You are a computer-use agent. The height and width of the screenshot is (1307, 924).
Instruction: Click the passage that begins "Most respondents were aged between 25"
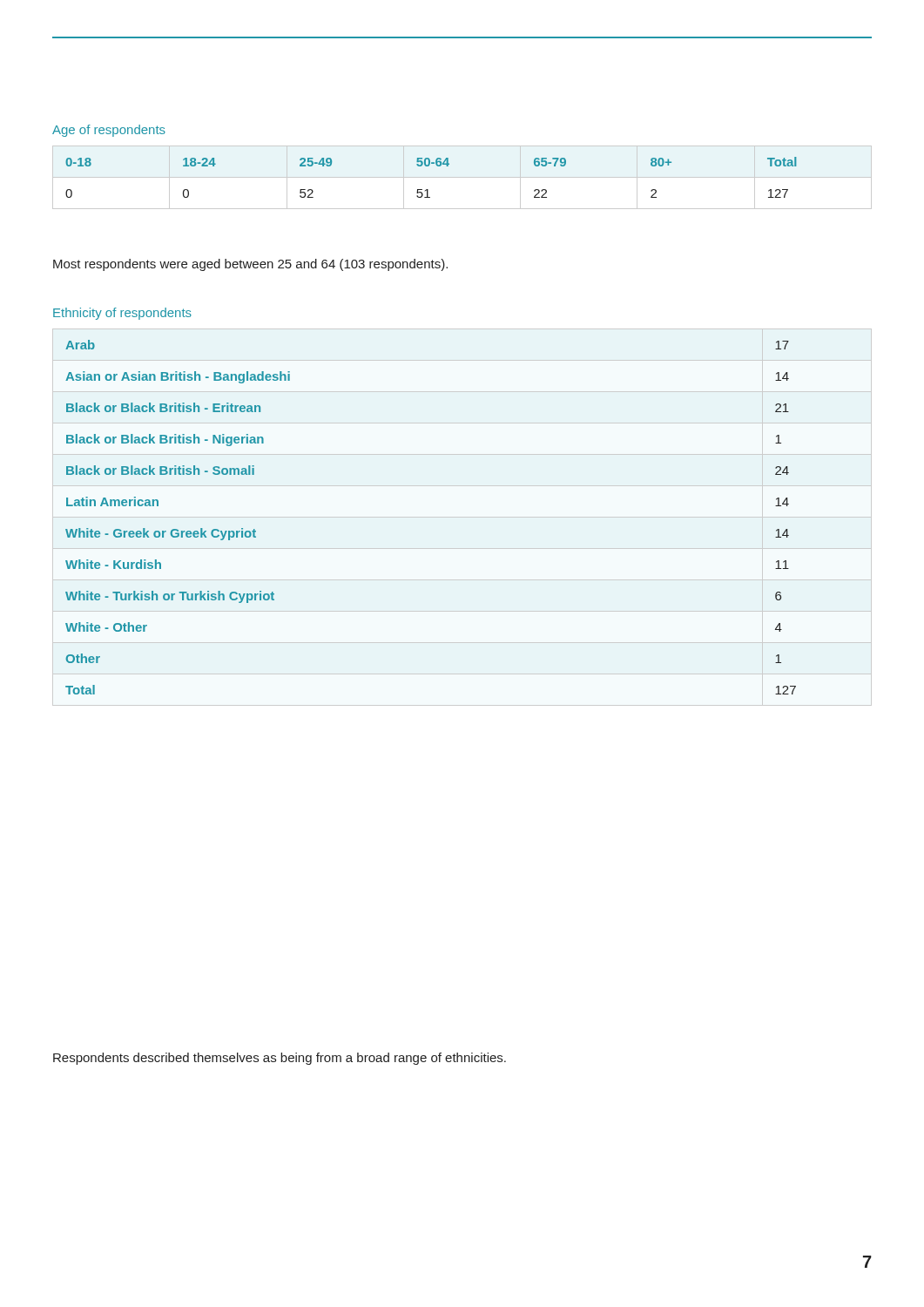(251, 264)
